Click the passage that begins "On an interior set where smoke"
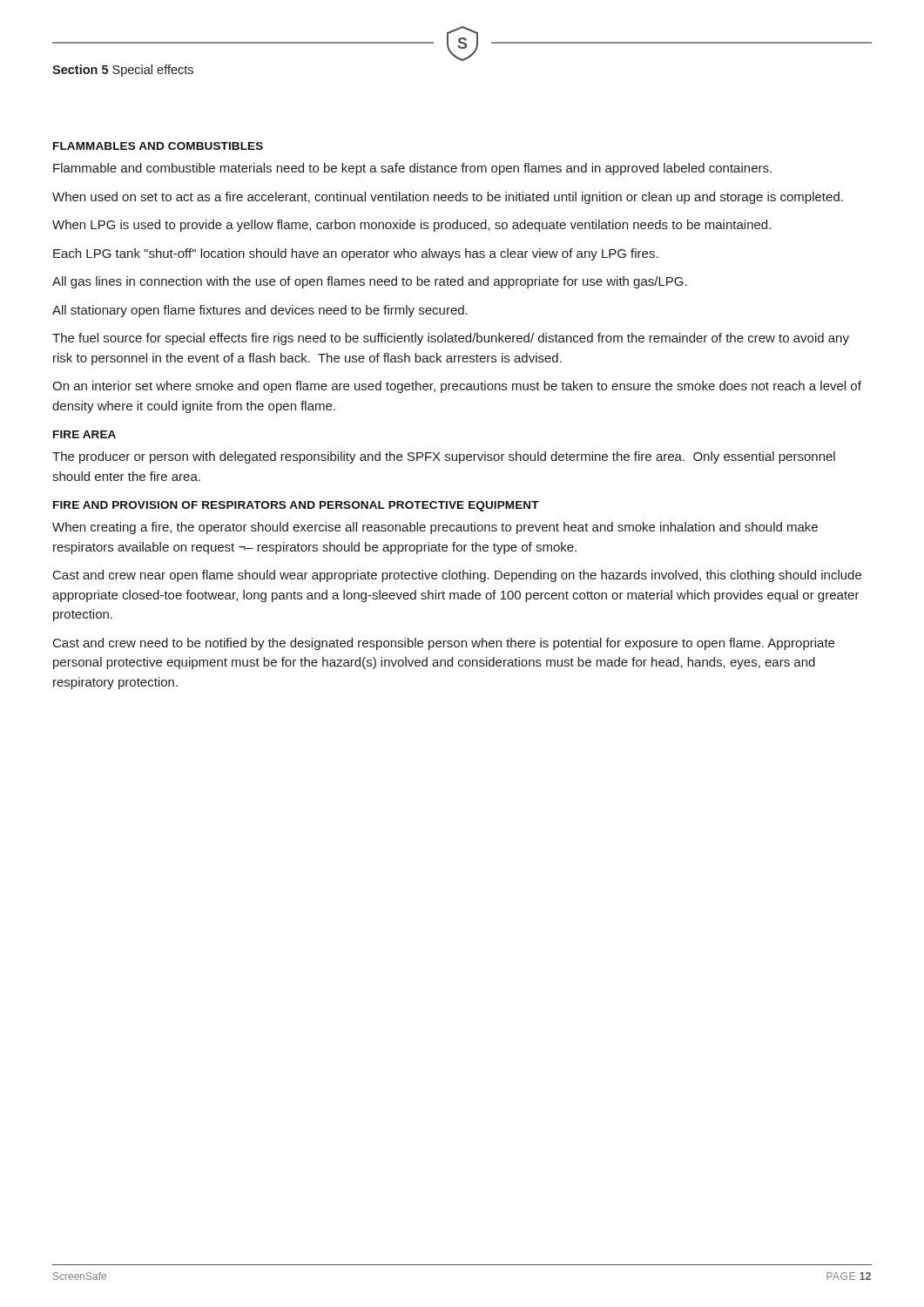924x1307 pixels. point(457,395)
